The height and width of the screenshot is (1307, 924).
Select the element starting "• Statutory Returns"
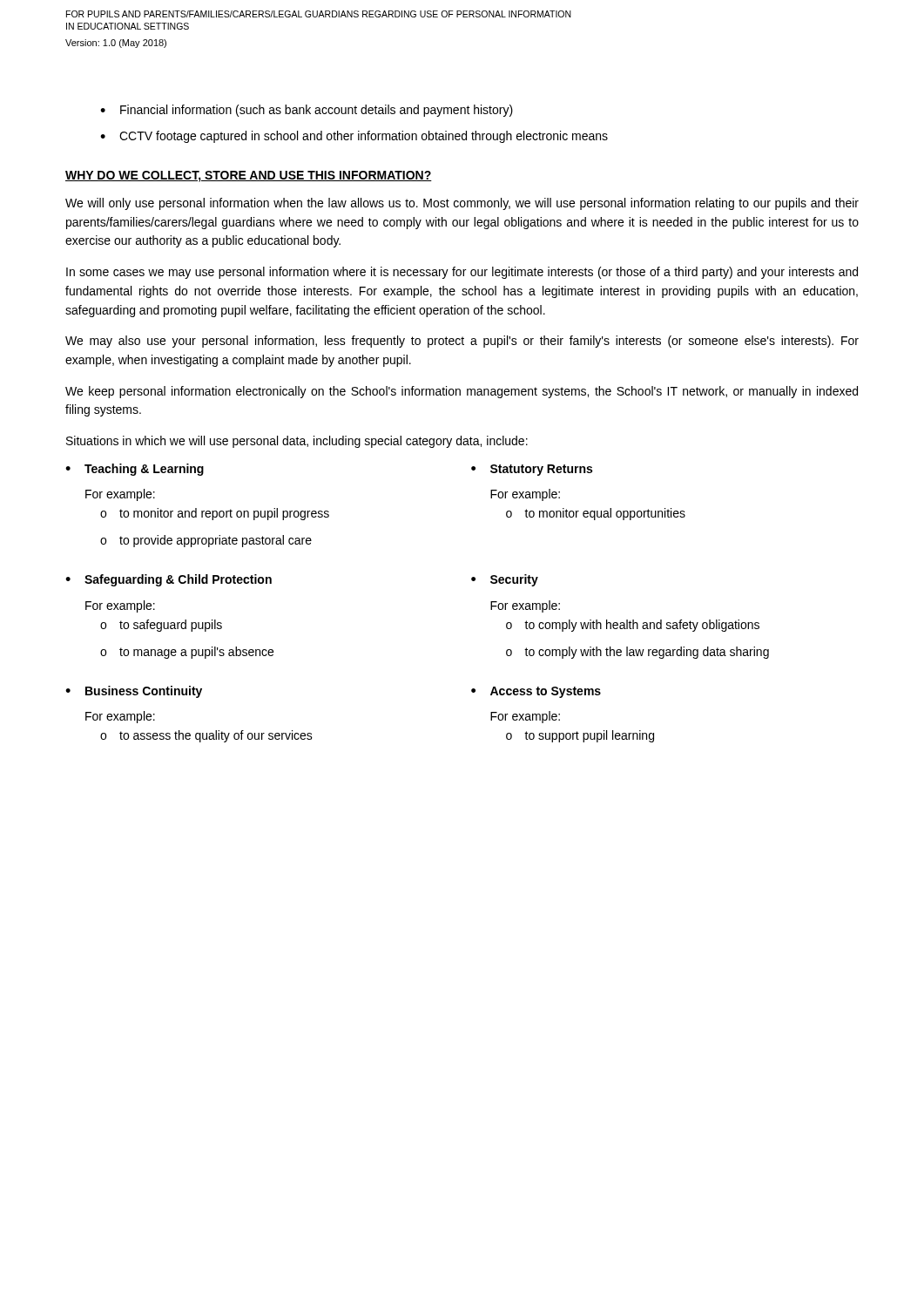[532, 469]
